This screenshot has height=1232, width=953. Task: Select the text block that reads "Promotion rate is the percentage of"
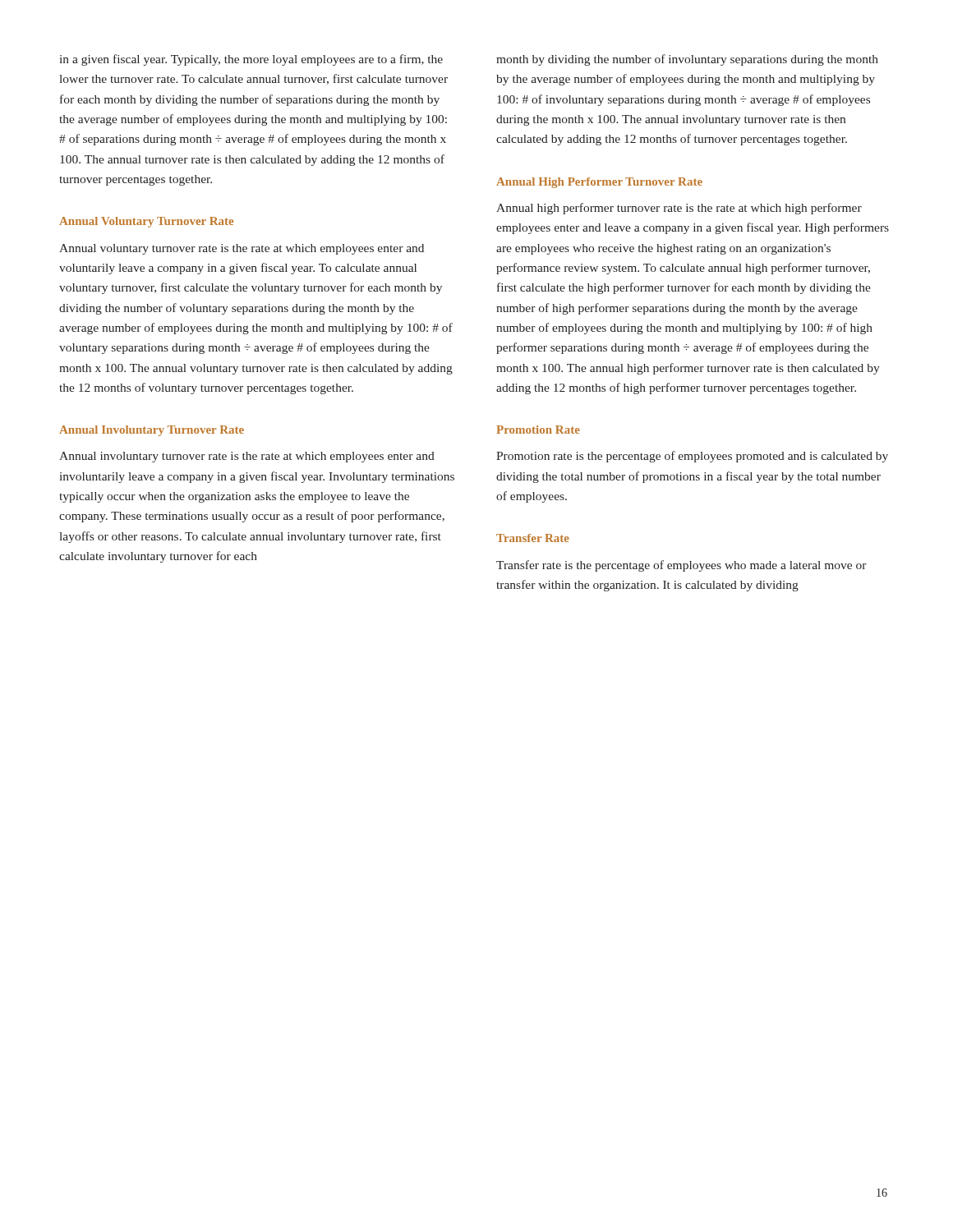[692, 476]
